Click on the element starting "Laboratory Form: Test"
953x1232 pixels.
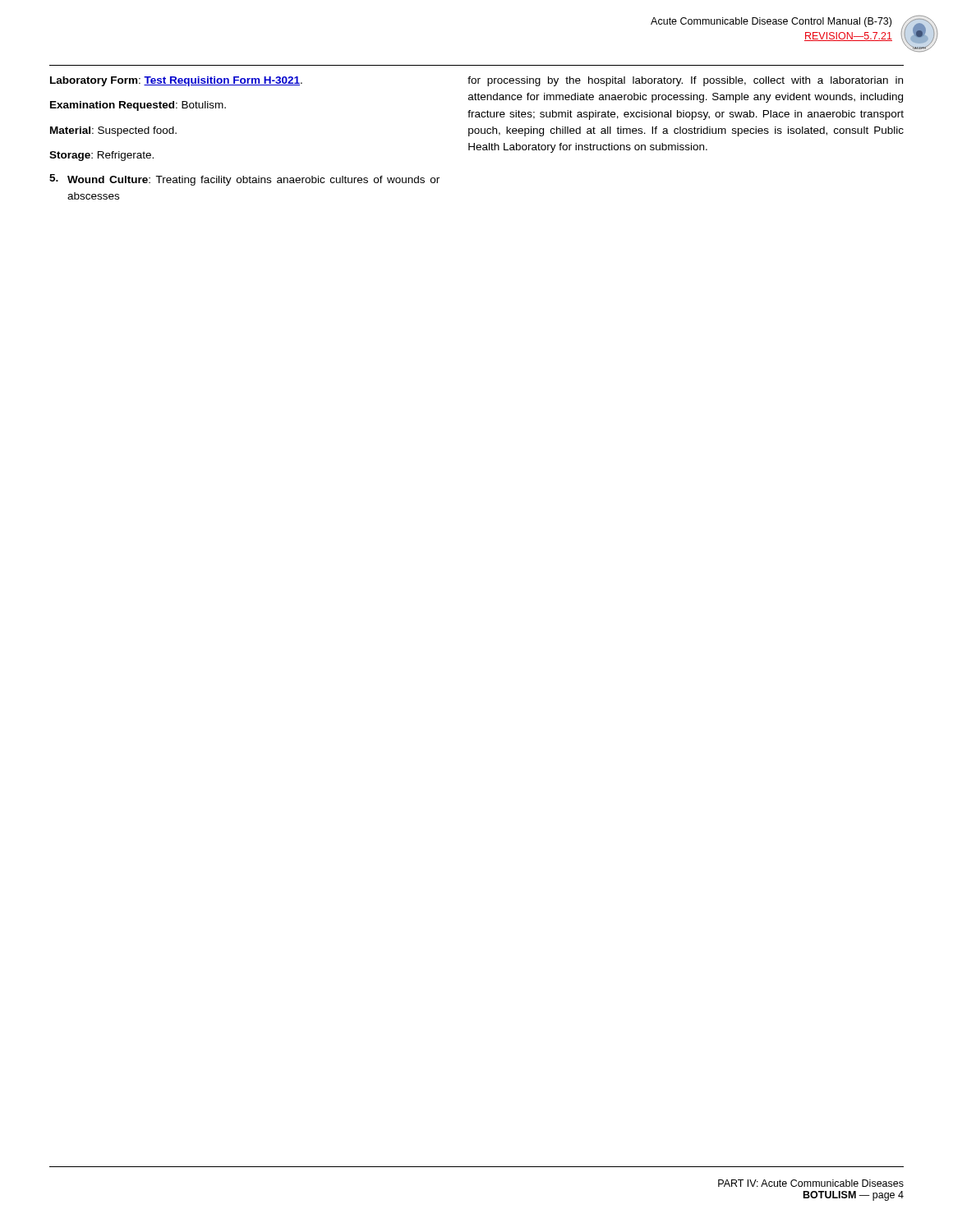pos(244,81)
